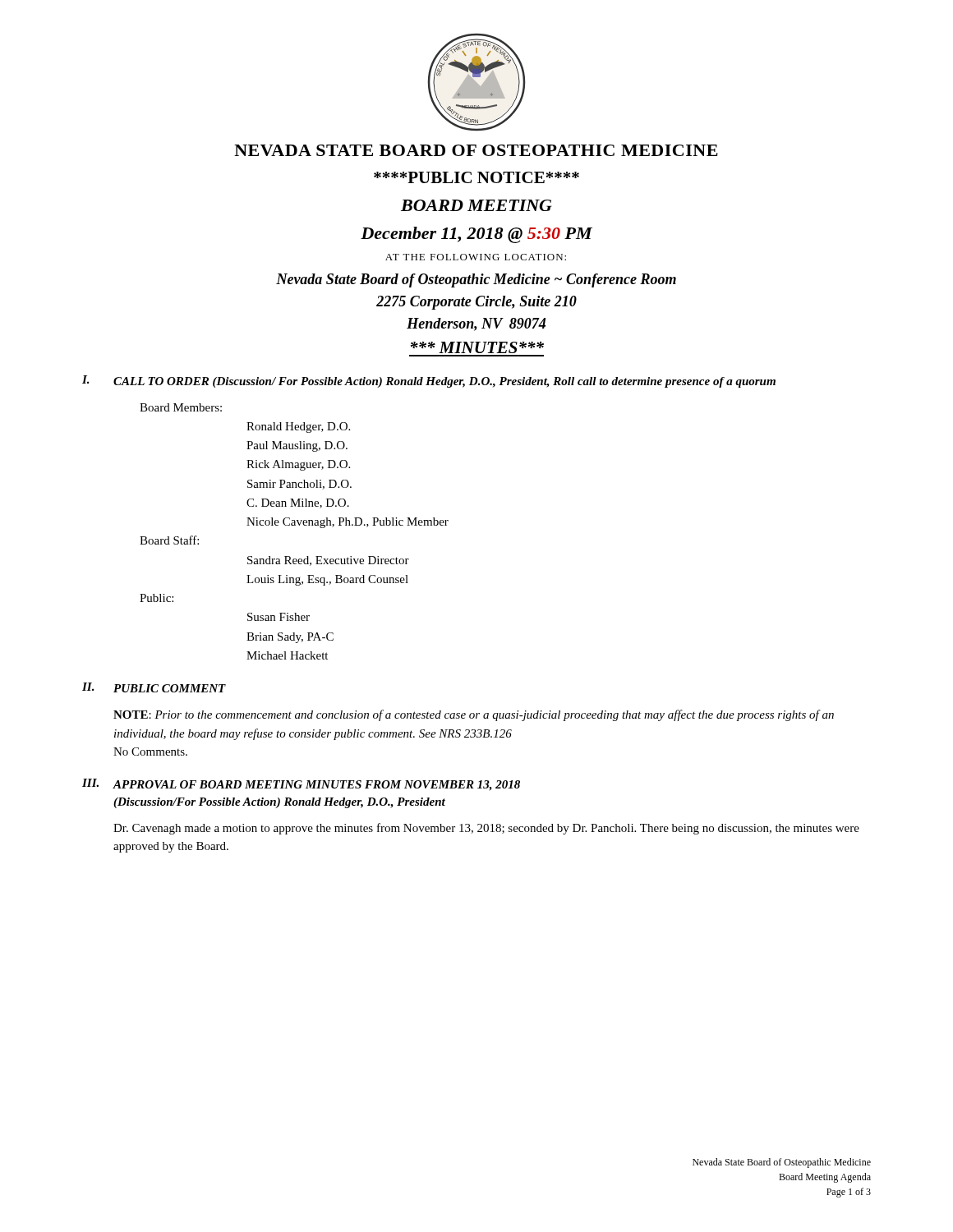Viewport: 953px width, 1232px height.
Task: Click on the text block that reads "Nevada State Board of Osteopathic Medicine ~ Conference"
Action: 476,314
